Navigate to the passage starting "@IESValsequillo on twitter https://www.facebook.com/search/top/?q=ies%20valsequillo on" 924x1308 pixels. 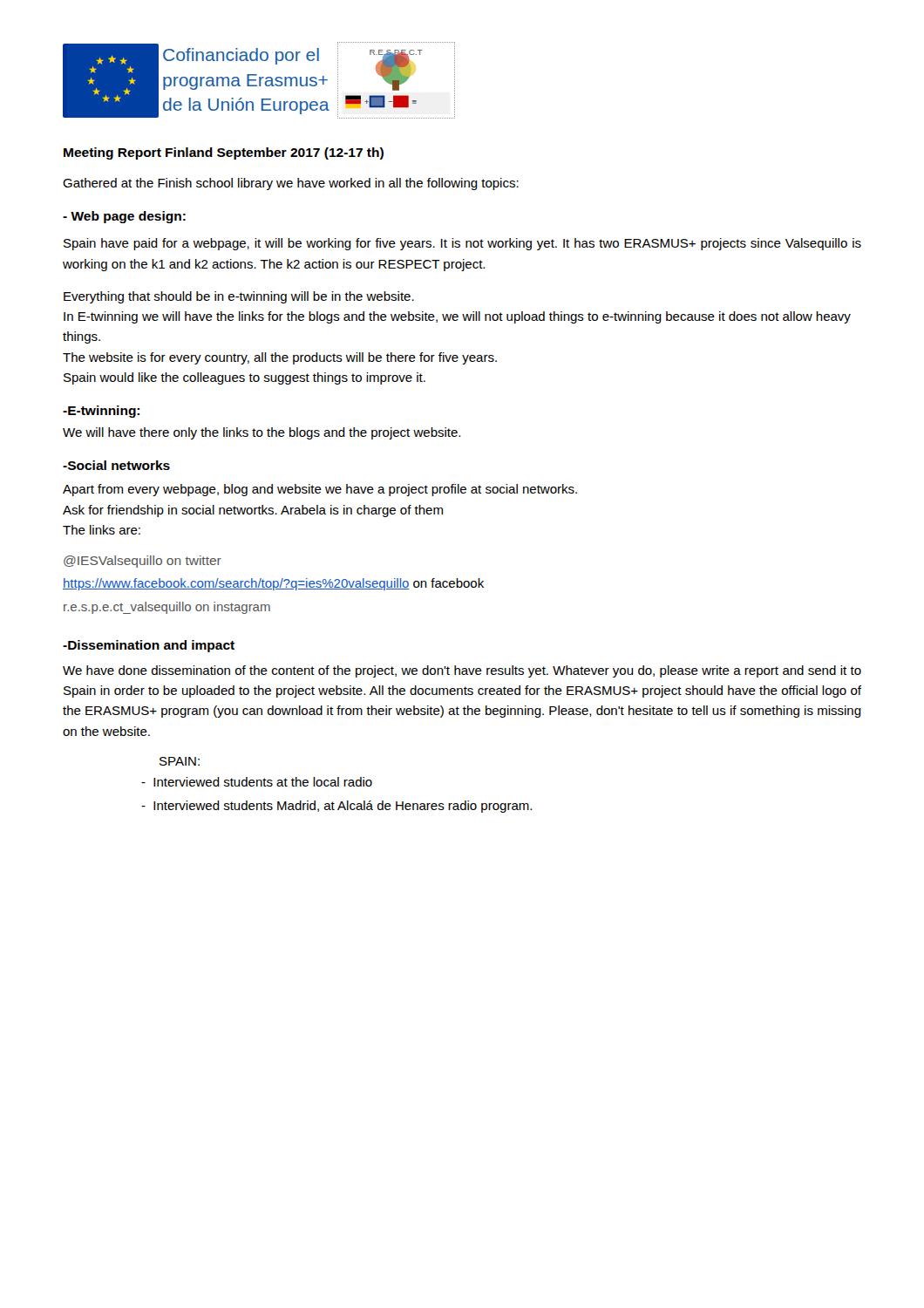click(x=273, y=583)
